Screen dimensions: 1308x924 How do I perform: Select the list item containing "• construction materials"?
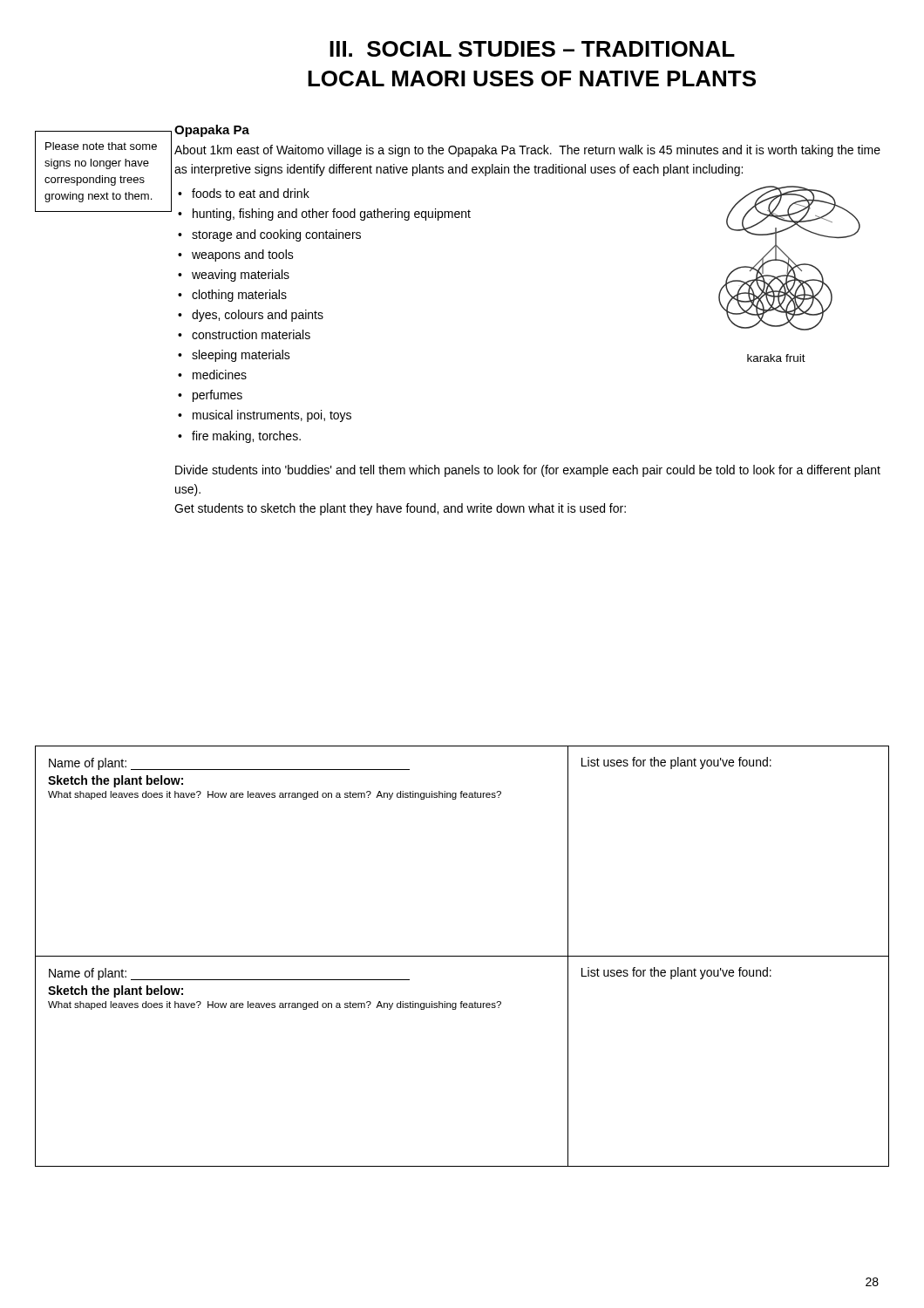tap(244, 335)
